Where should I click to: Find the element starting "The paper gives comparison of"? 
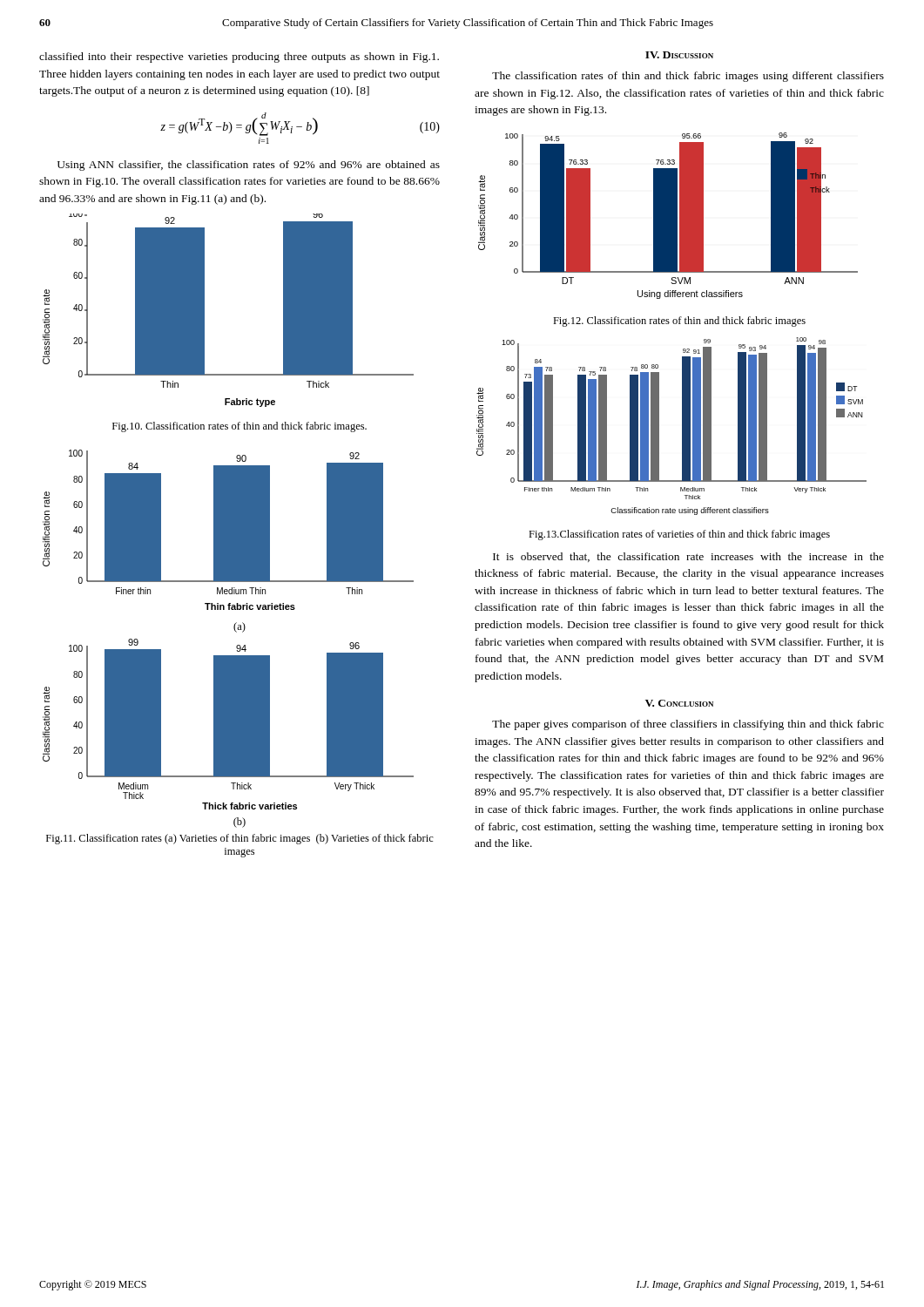679,784
